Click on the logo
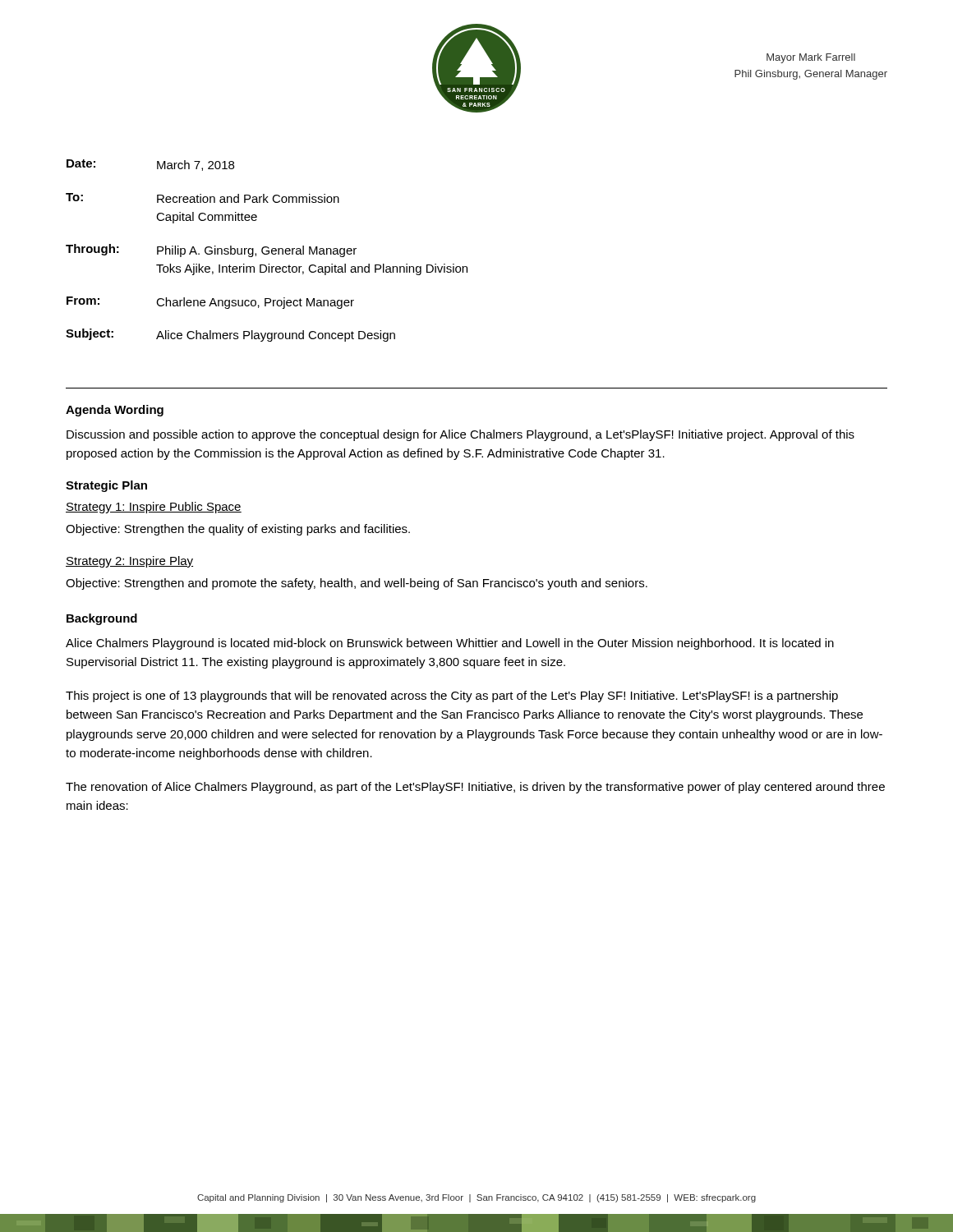This screenshot has width=953, height=1232. [x=476, y=69]
